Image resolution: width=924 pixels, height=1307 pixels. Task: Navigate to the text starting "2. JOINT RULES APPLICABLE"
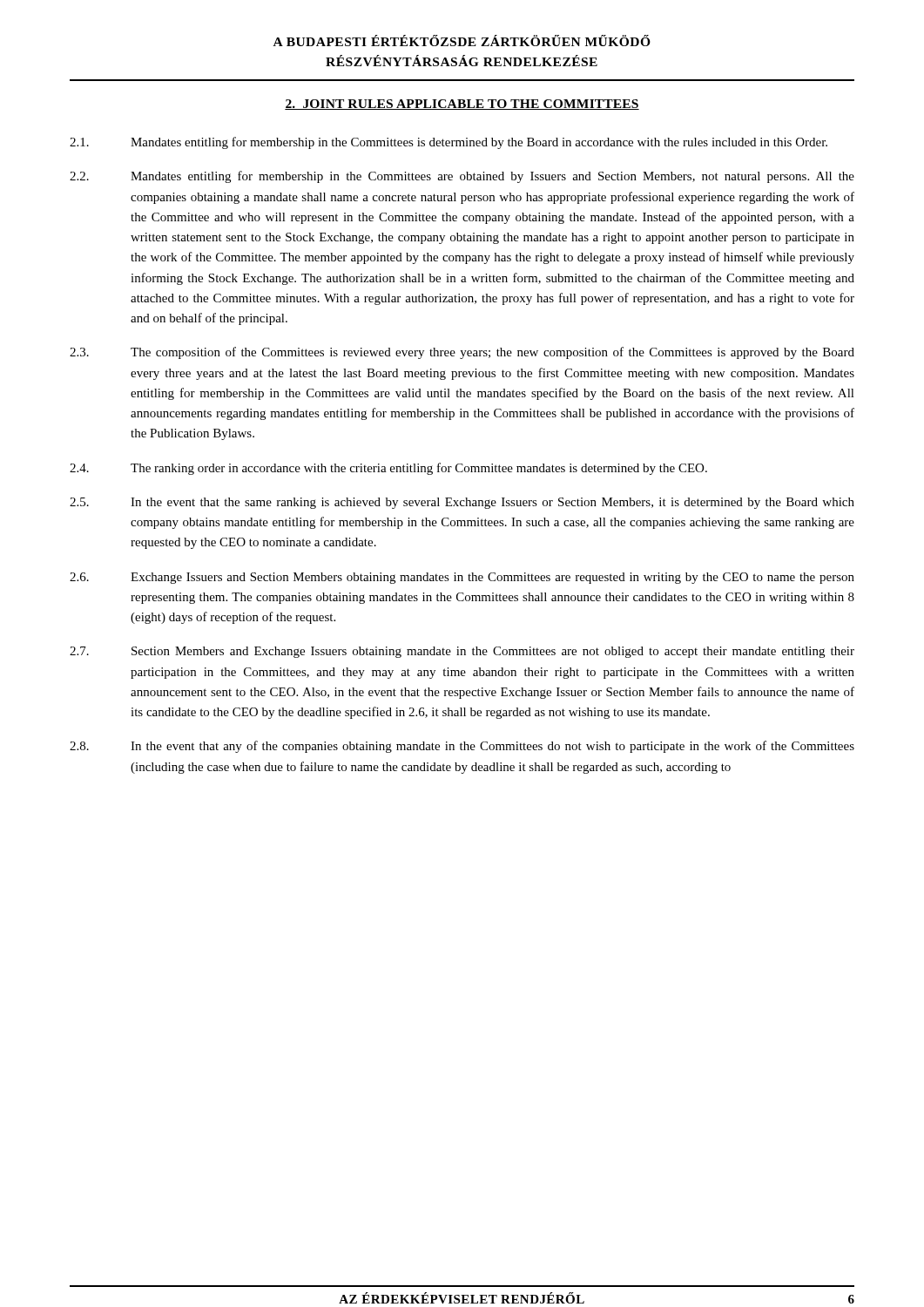(x=462, y=103)
